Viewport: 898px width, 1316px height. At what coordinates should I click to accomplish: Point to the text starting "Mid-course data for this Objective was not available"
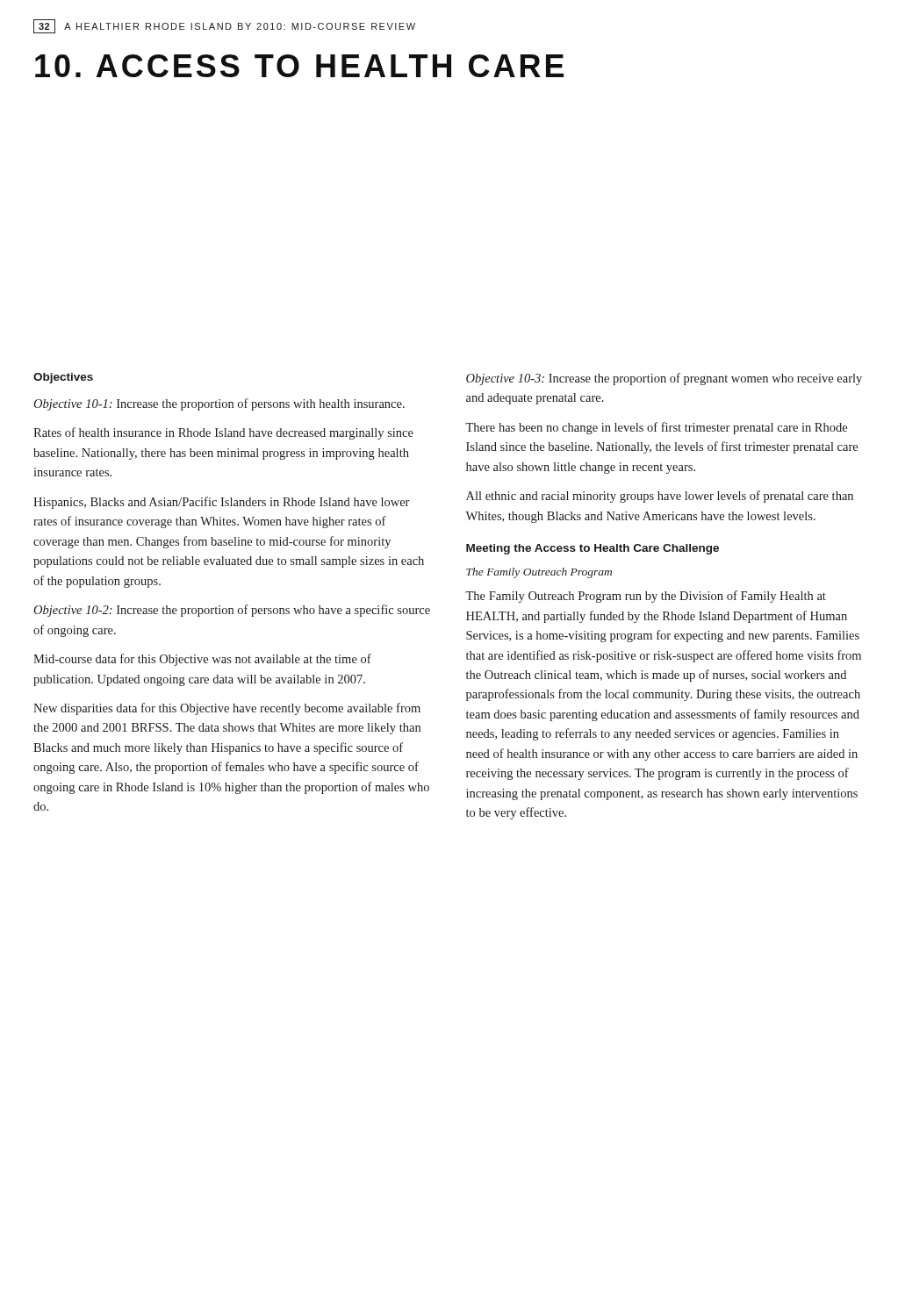click(233, 669)
